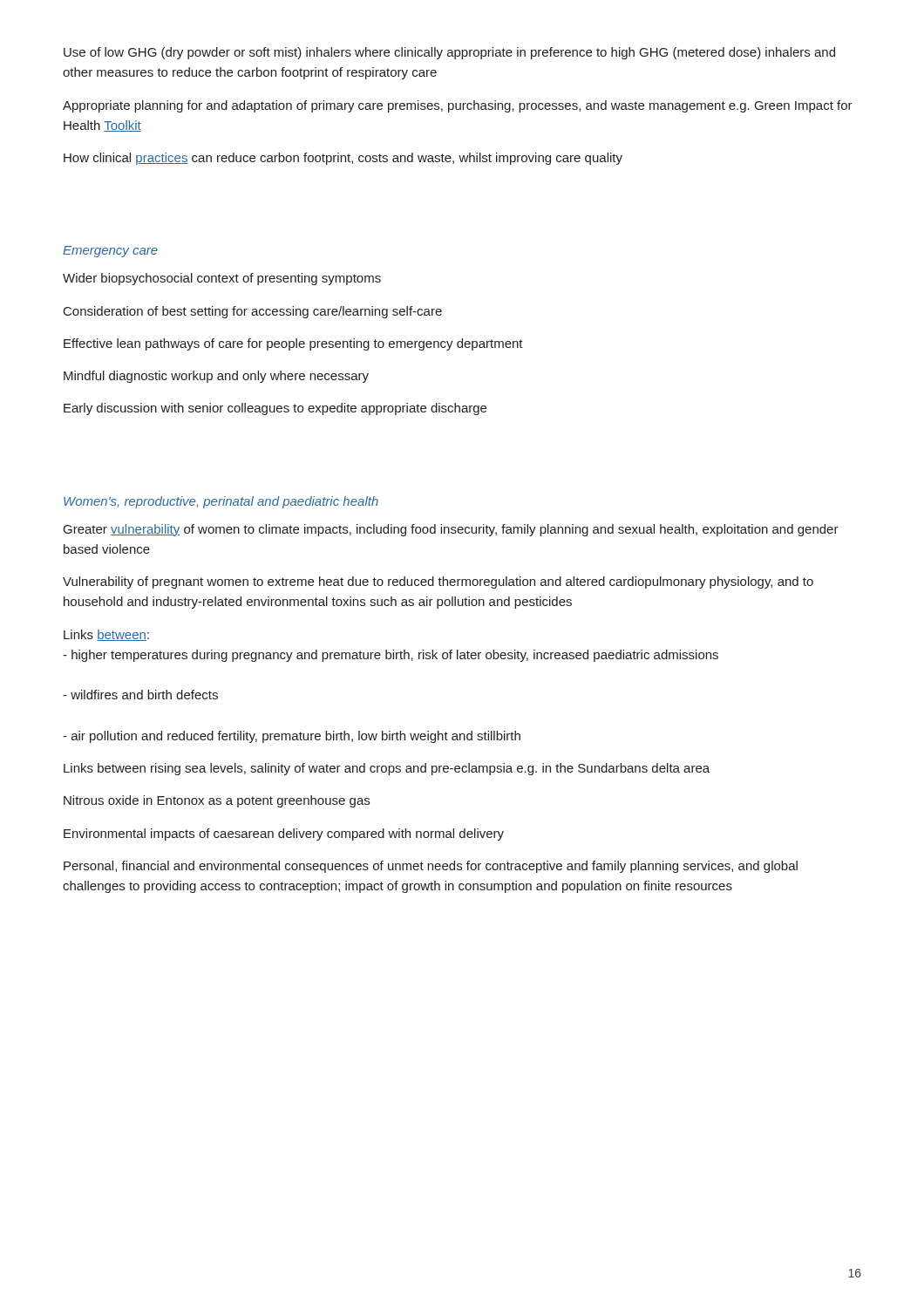The height and width of the screenshot is (1308, 924).
Task: Locate the text block starting "Links between: - higher"
Action: [x=106, y=635]
